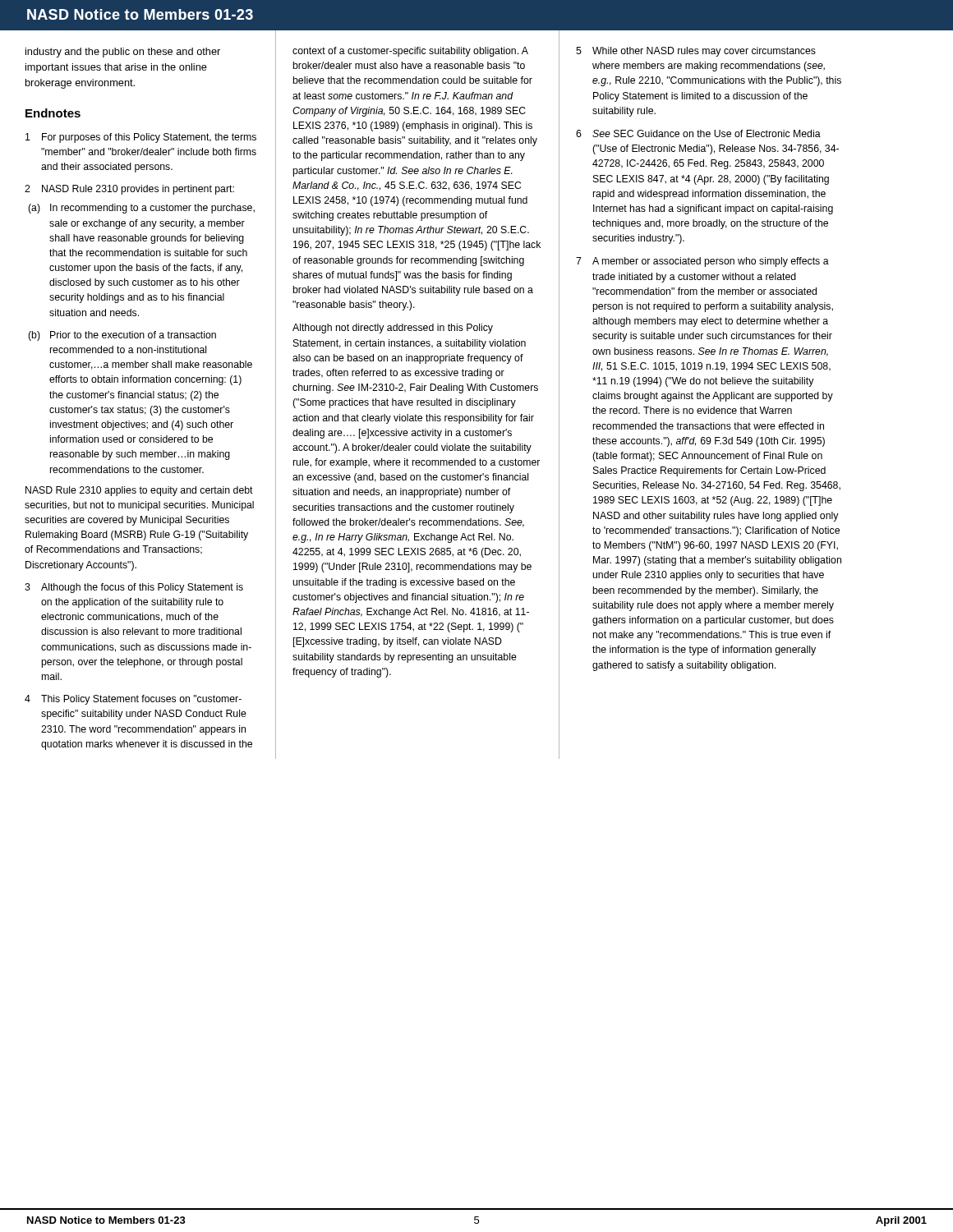Select the text block starting "context of a"

pyautogui.click(x=417, y=178)
